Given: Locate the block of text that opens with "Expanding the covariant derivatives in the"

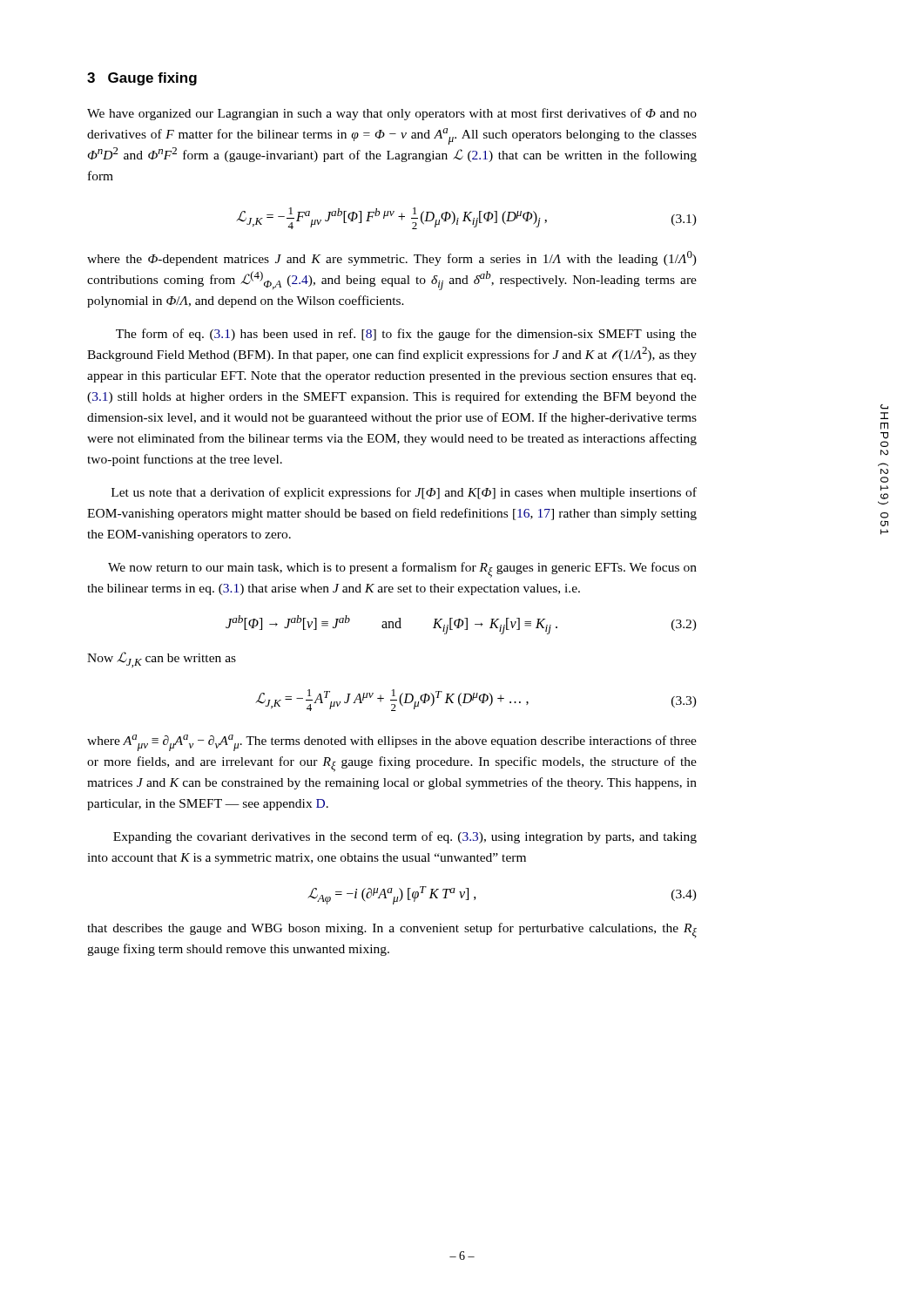Looking at the screenshot, I should click(x=392, y=847).
